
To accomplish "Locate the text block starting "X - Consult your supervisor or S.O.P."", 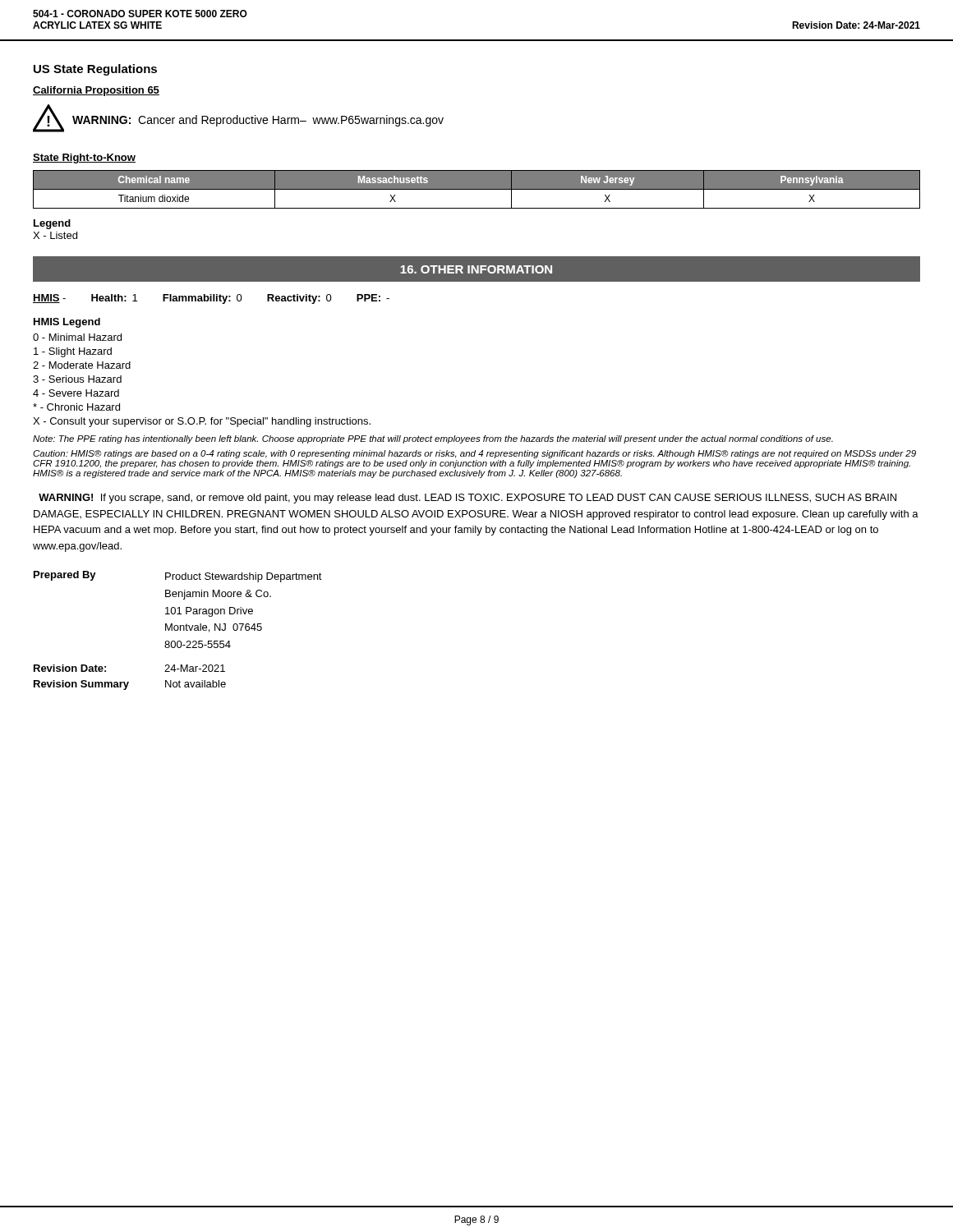I will [x=202, y=421].
